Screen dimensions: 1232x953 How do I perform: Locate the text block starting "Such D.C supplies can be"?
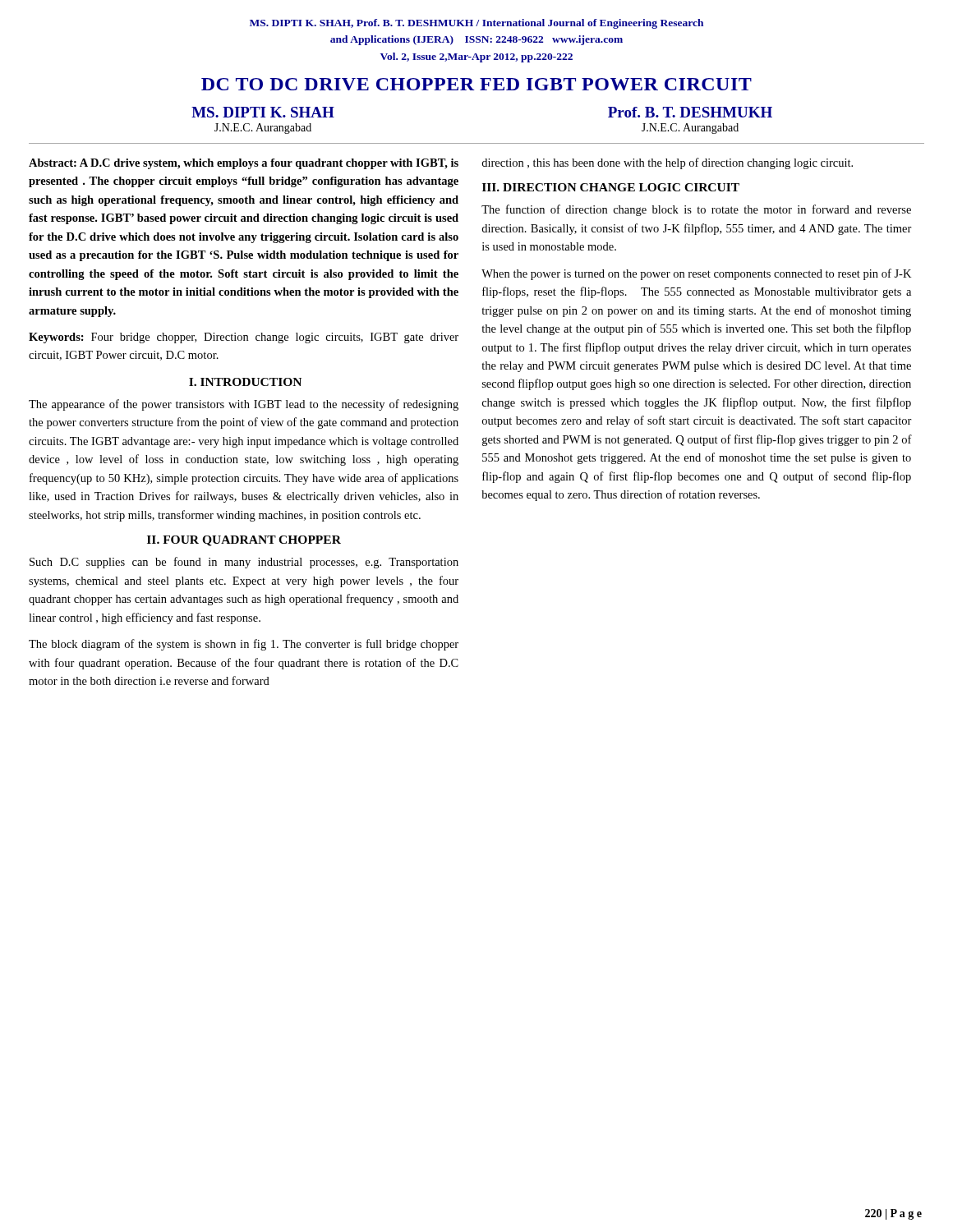(244, 590)
